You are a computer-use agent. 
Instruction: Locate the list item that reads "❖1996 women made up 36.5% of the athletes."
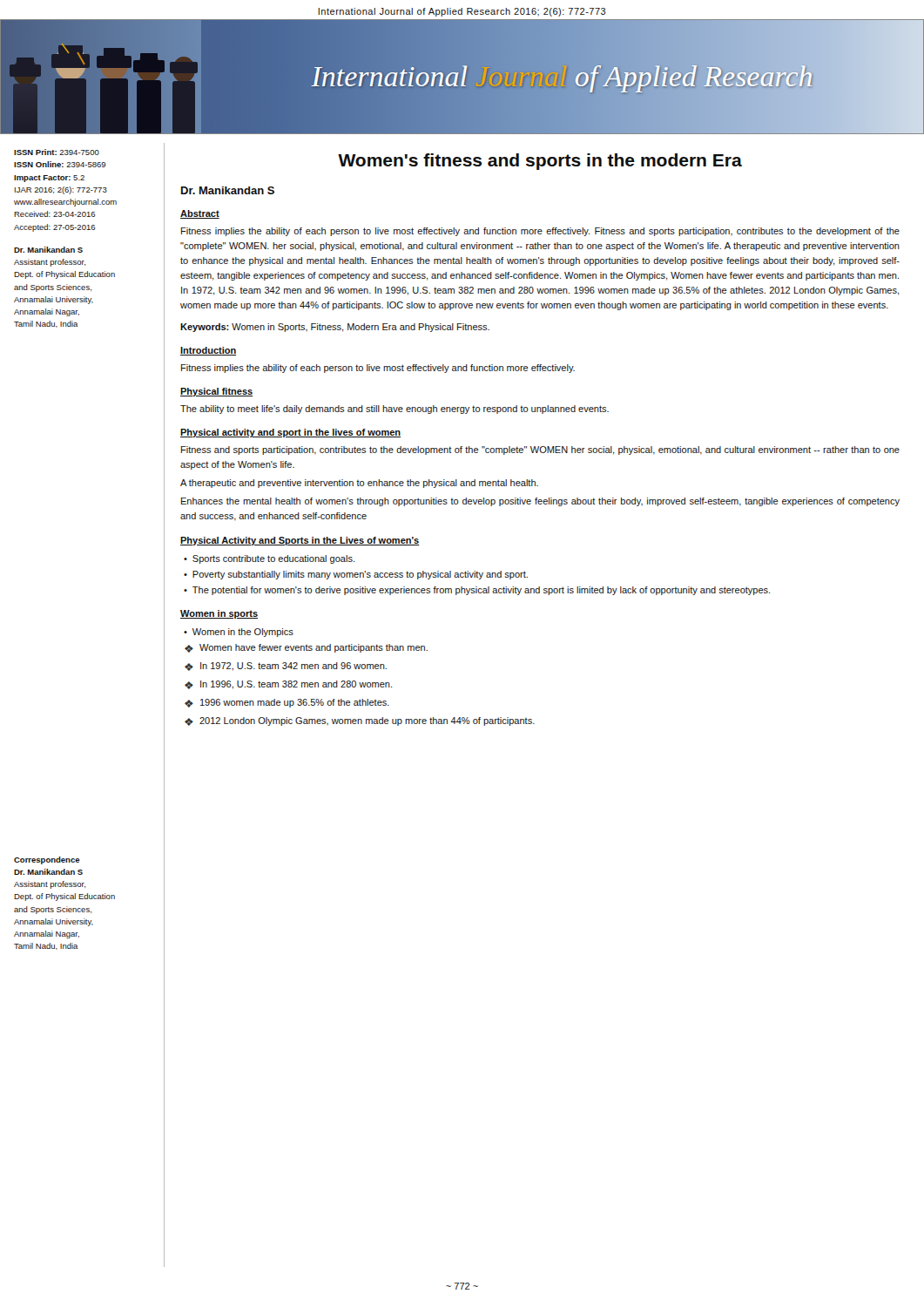click(x=287, y=704)
